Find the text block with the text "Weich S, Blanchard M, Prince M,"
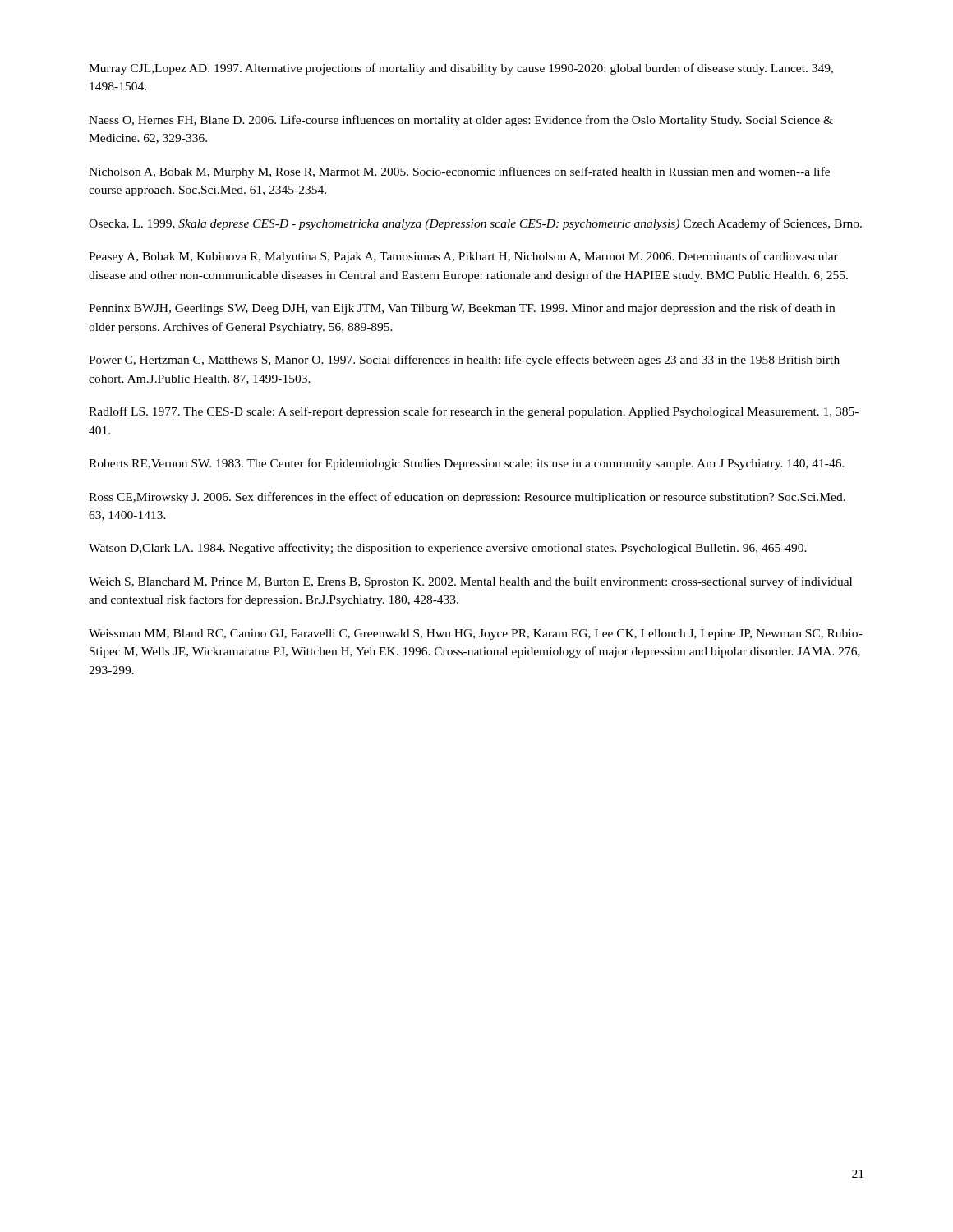The image size is (953, 1232). click(471, 590)
